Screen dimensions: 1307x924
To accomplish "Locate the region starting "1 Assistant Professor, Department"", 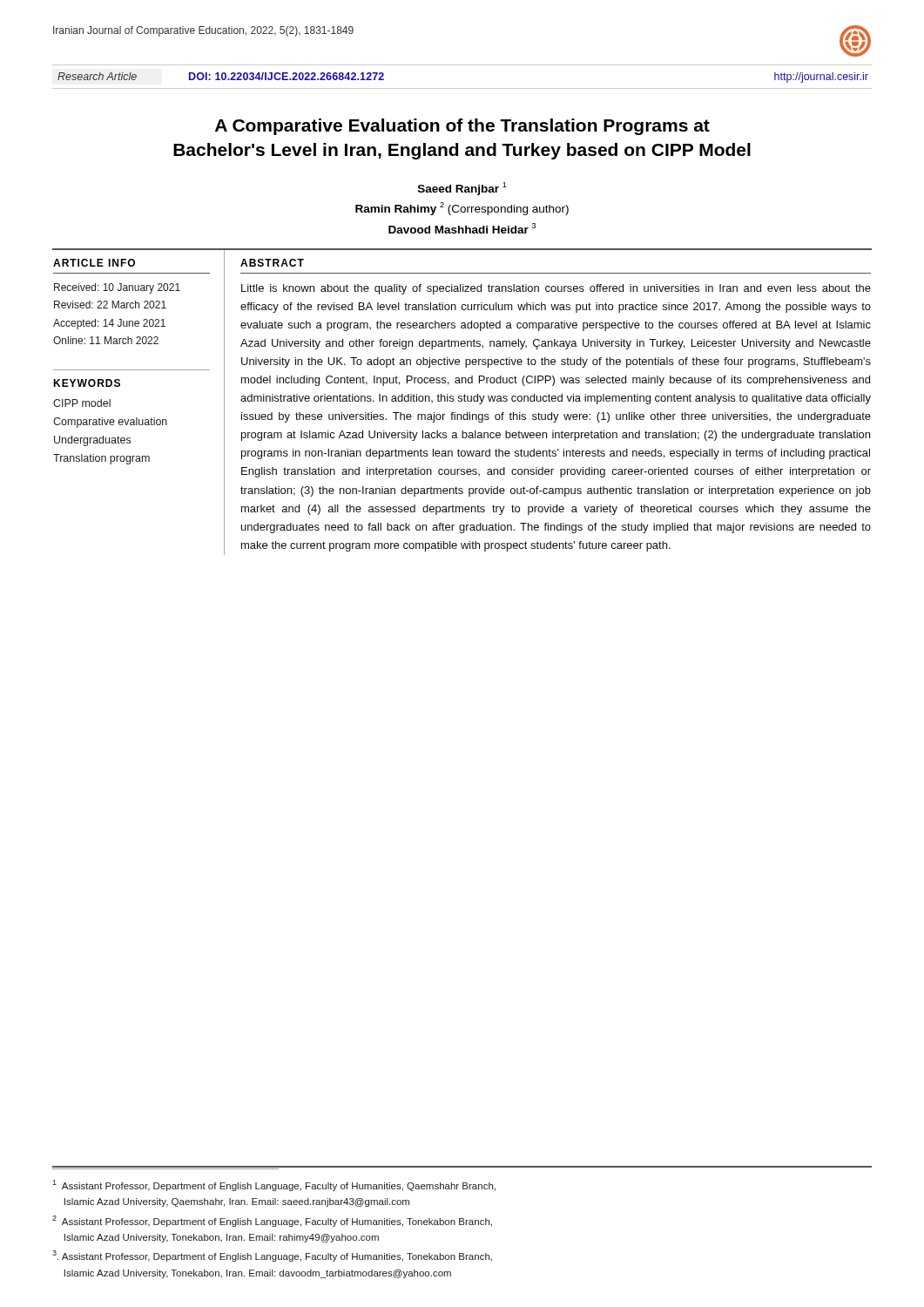I will [x=462, y=1225].
